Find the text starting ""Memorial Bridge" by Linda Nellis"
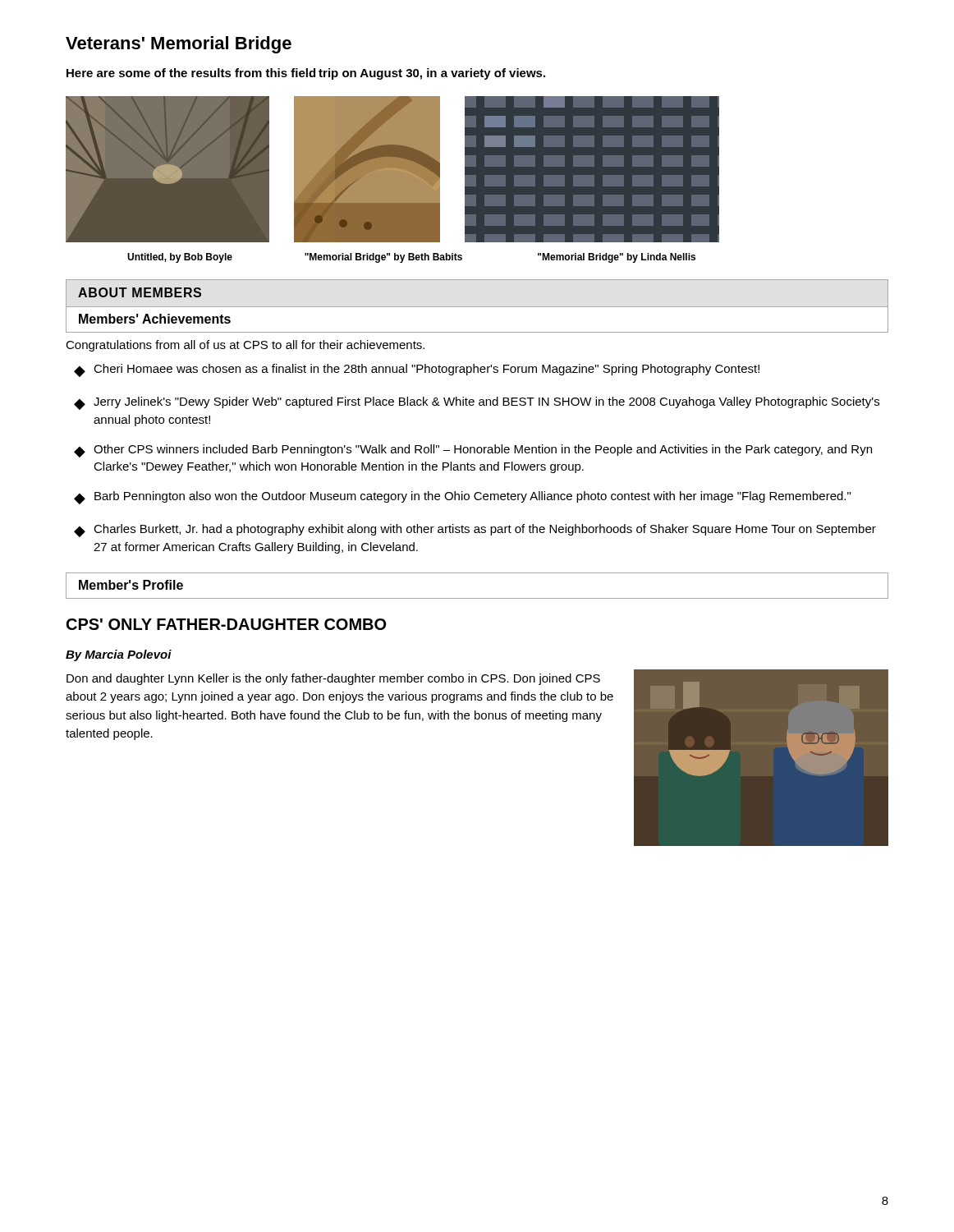The image size is (954, 1232). (x=617, y=257)
